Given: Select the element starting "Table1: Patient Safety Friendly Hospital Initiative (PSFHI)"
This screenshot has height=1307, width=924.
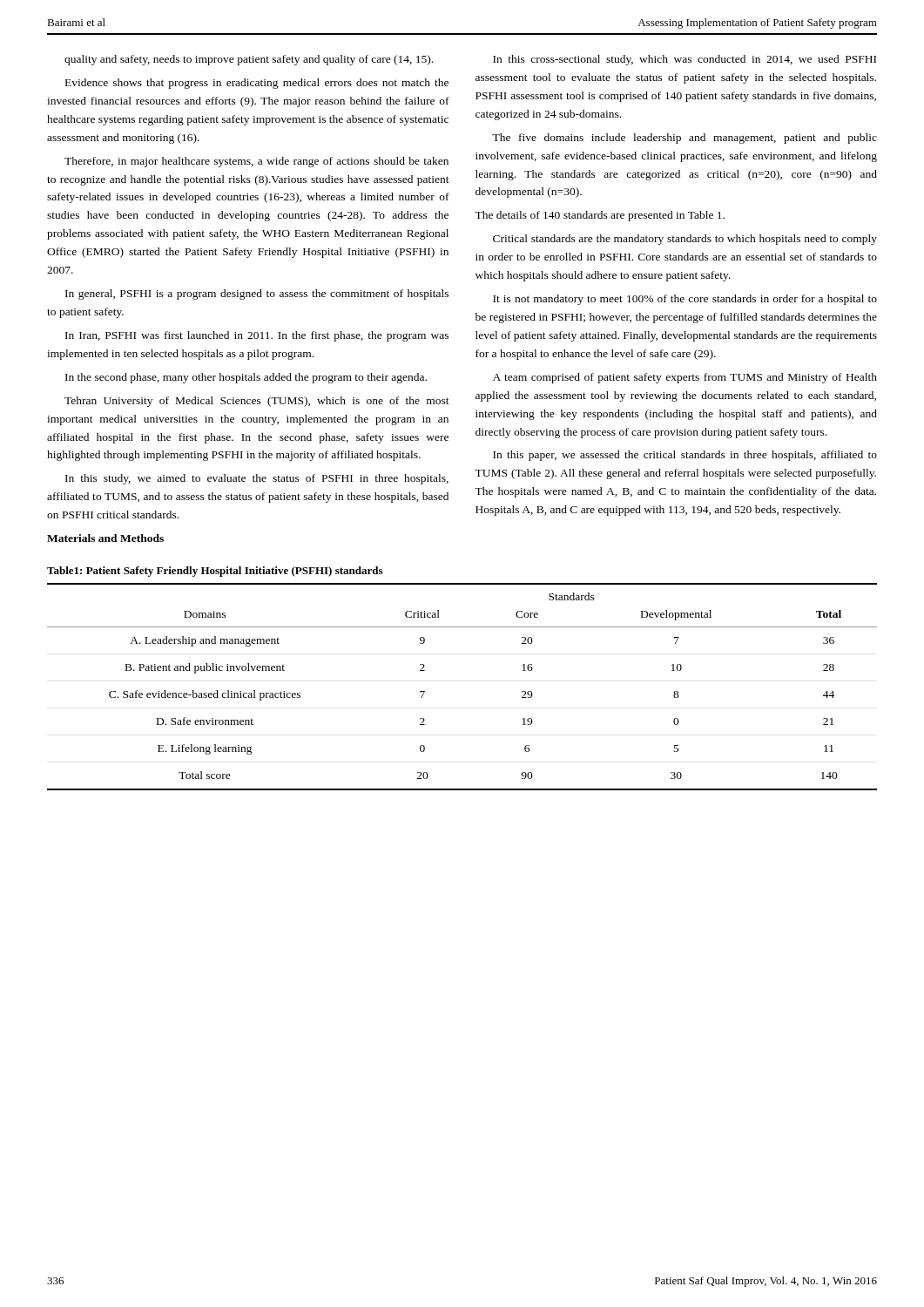Looking at the screenshot, I should pyautogui.click(x=215, y=570).
